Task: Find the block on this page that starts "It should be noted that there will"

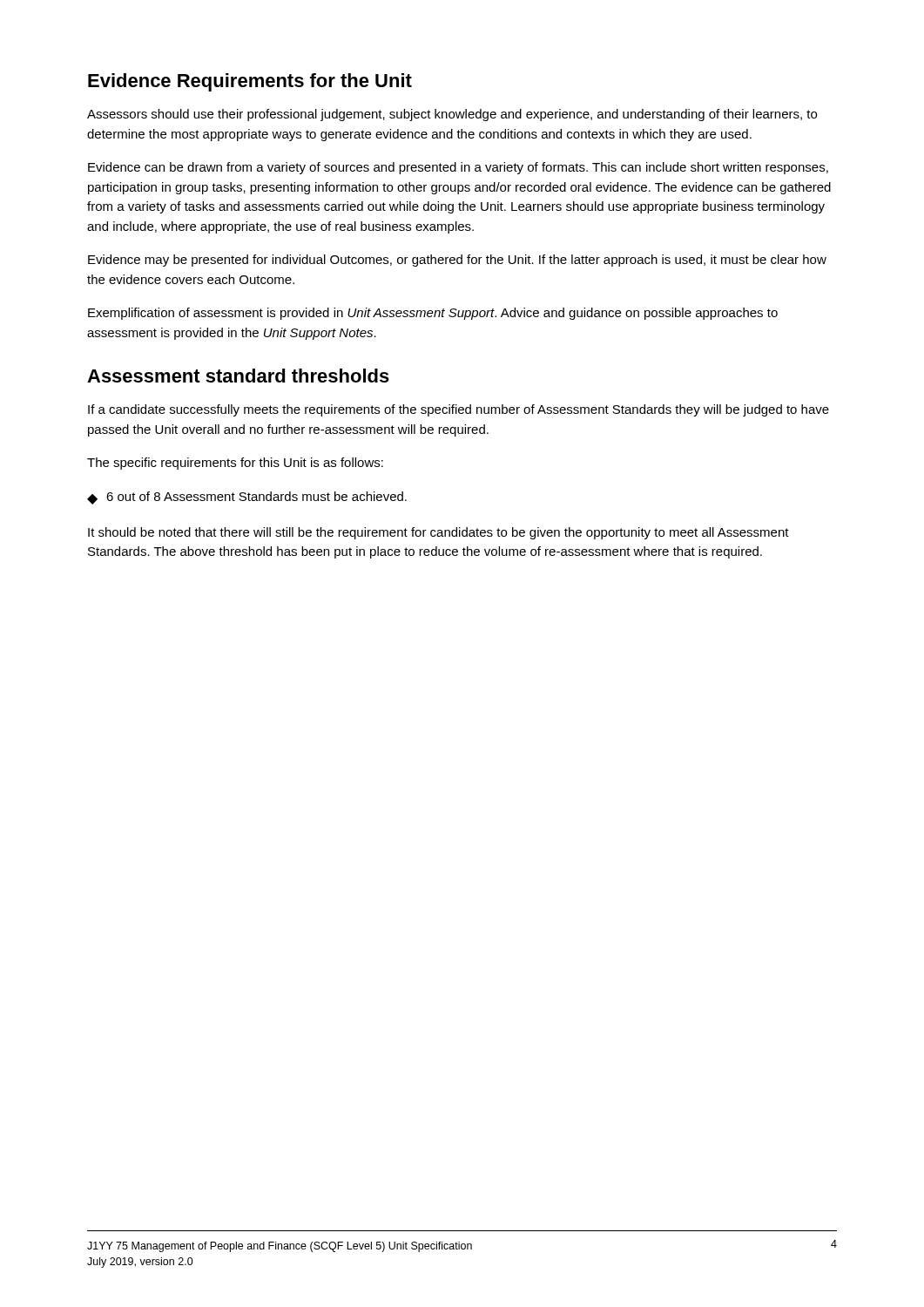Action: click(x=438, y=541)
